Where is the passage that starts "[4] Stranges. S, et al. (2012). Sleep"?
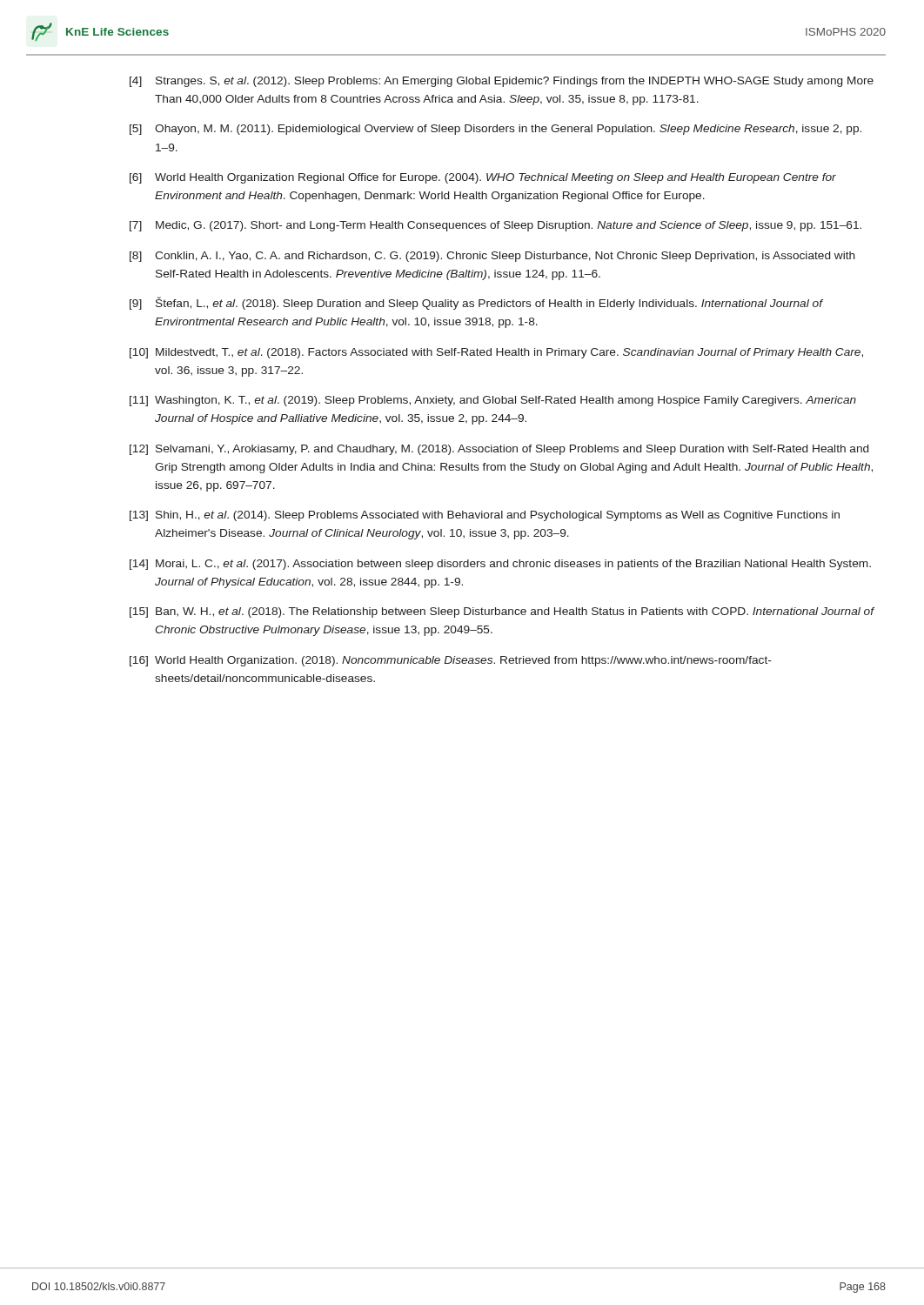The image size is (924, 1305). [504, 90]
